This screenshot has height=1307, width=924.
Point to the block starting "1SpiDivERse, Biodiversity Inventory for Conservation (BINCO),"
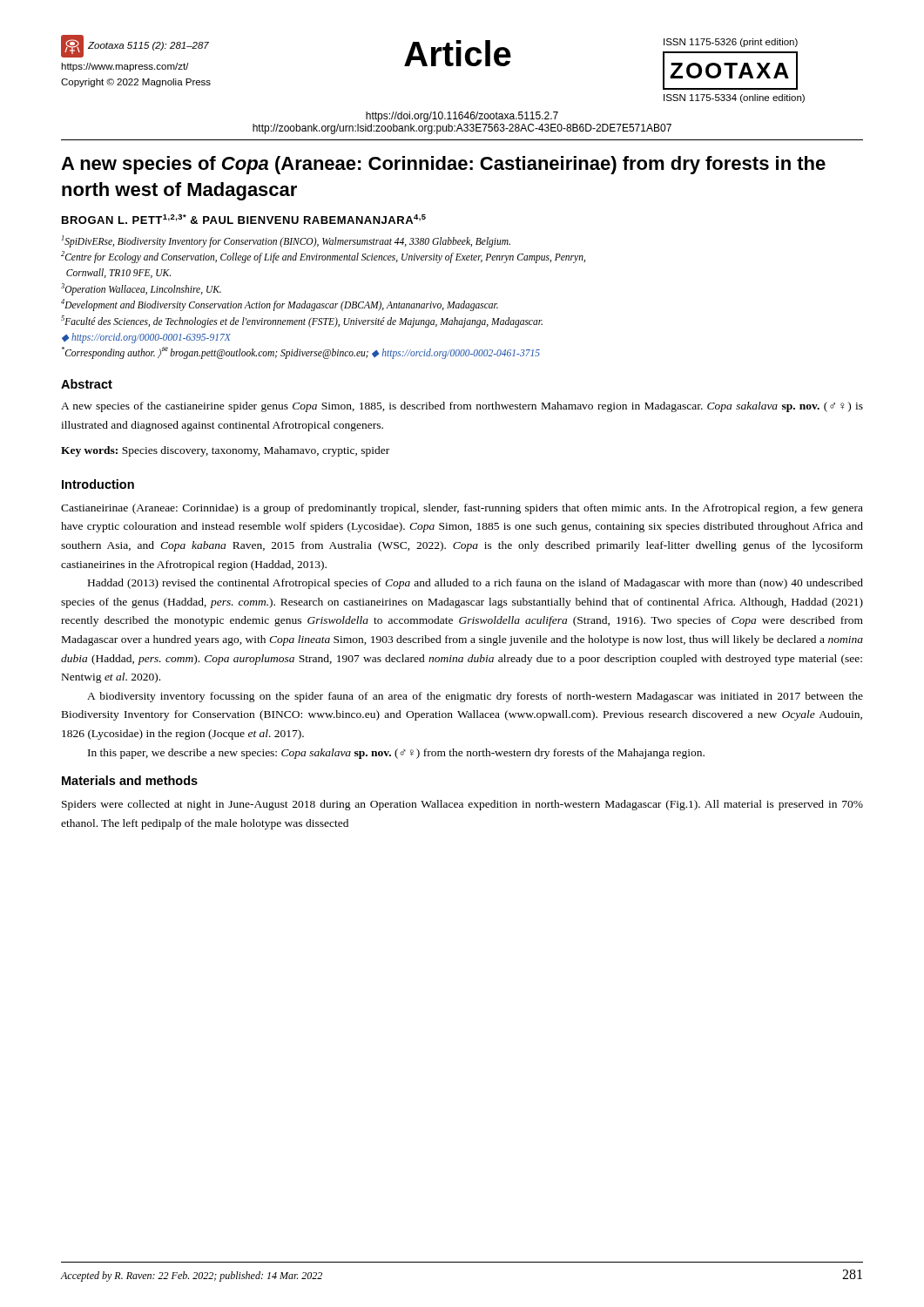click(x=323, y=296)
